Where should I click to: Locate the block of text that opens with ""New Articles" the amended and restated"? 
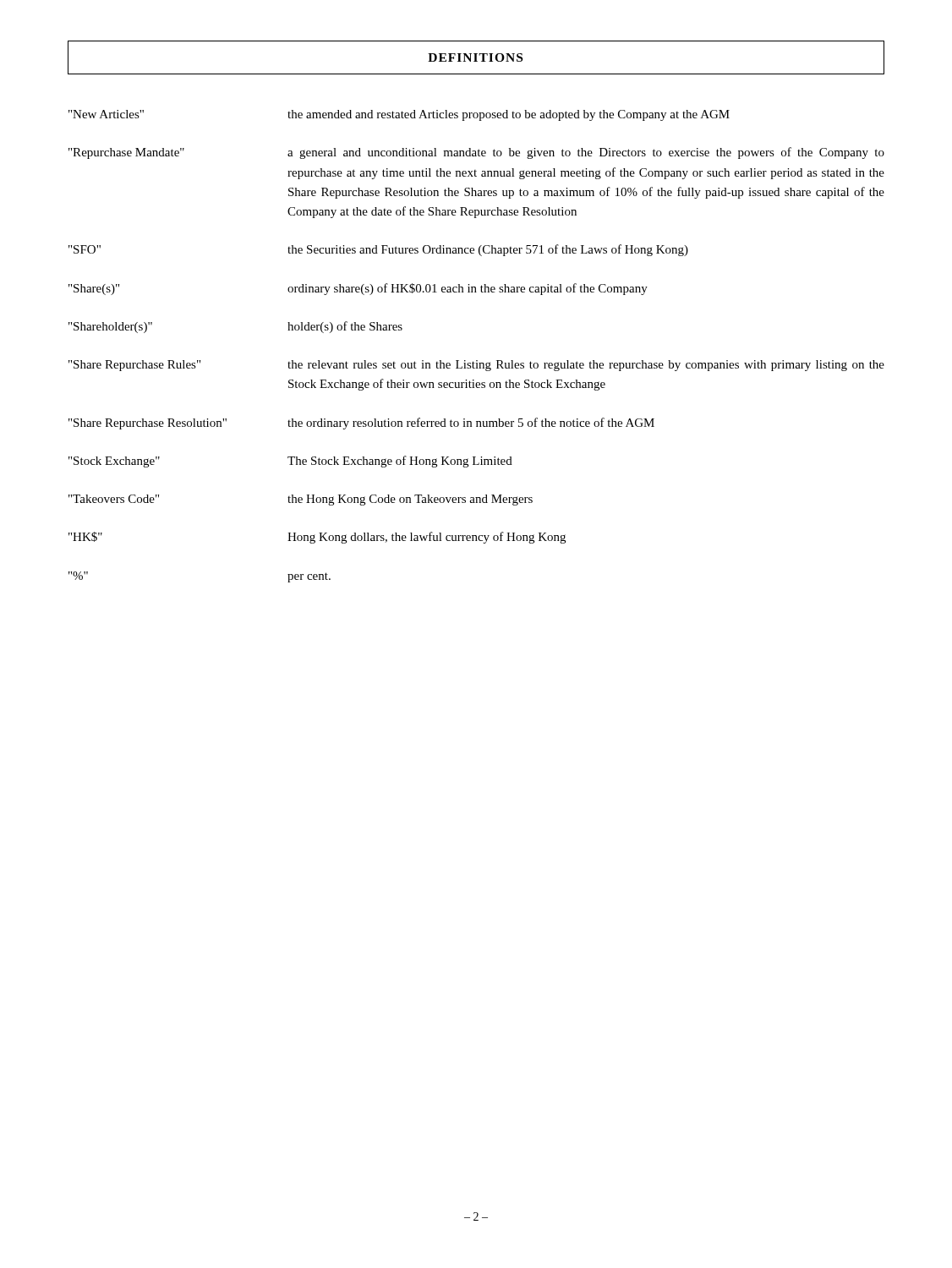pos(399,115)
